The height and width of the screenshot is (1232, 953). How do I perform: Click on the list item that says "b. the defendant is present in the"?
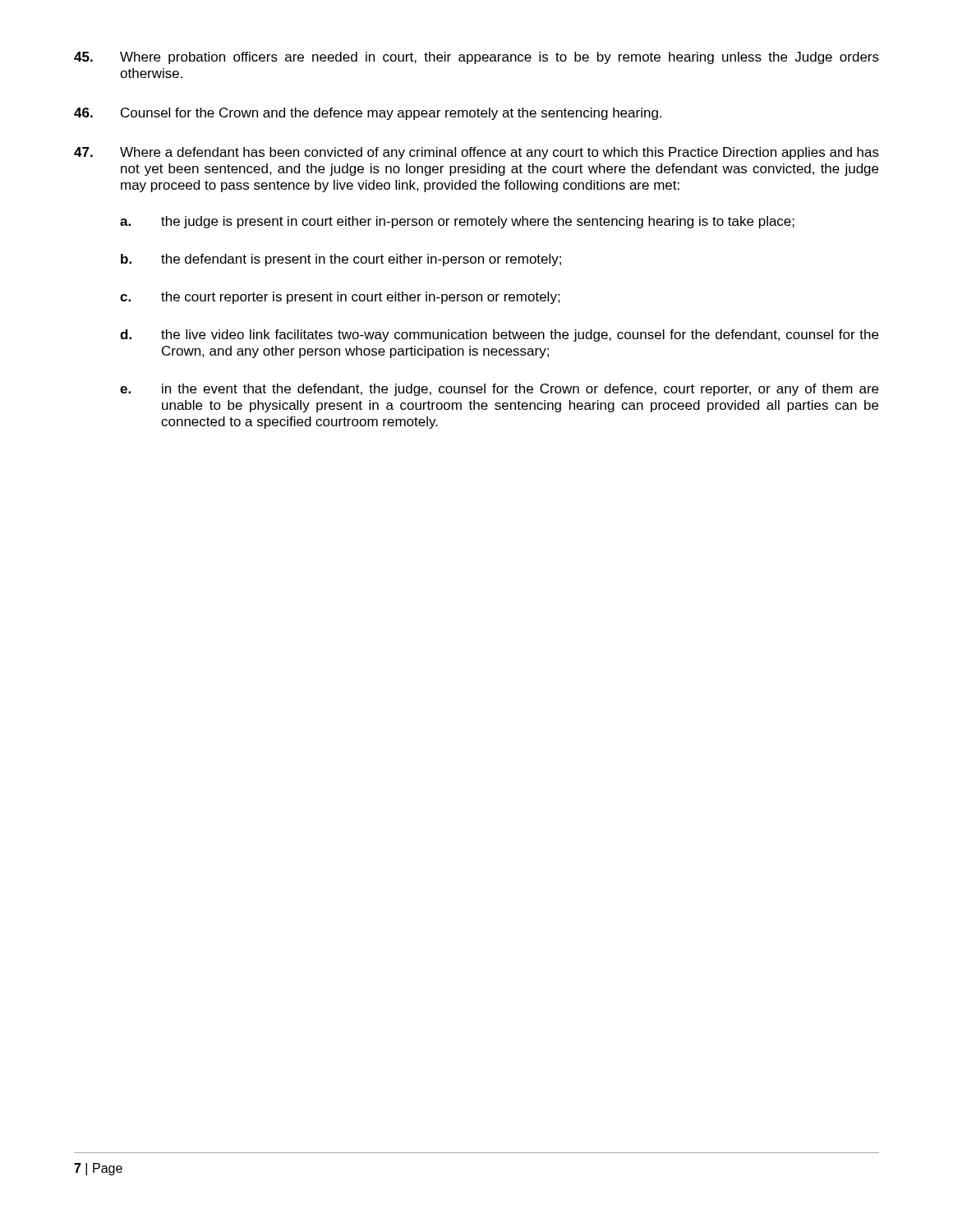[500, 260]
